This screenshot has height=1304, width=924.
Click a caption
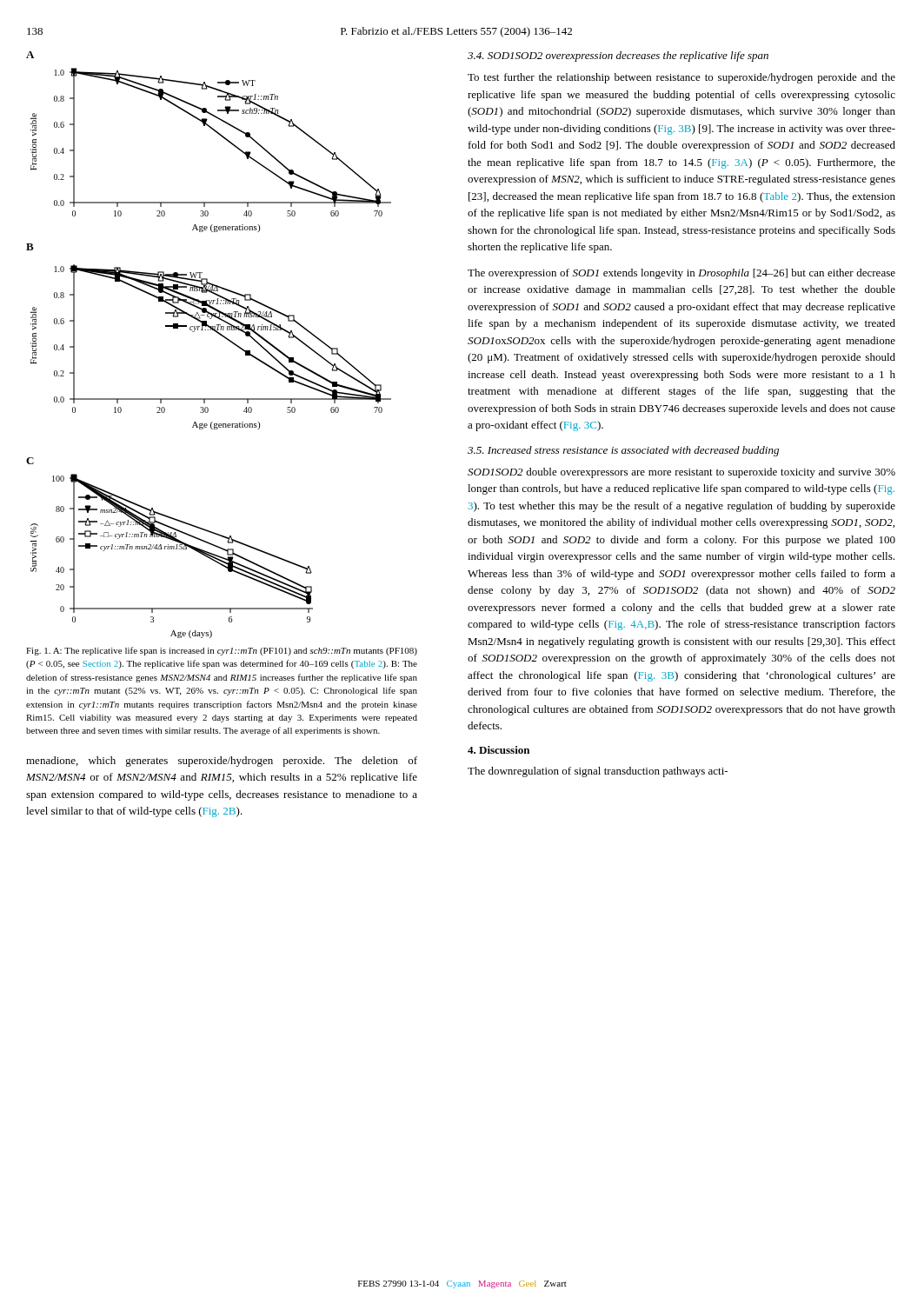pos(222,690)
